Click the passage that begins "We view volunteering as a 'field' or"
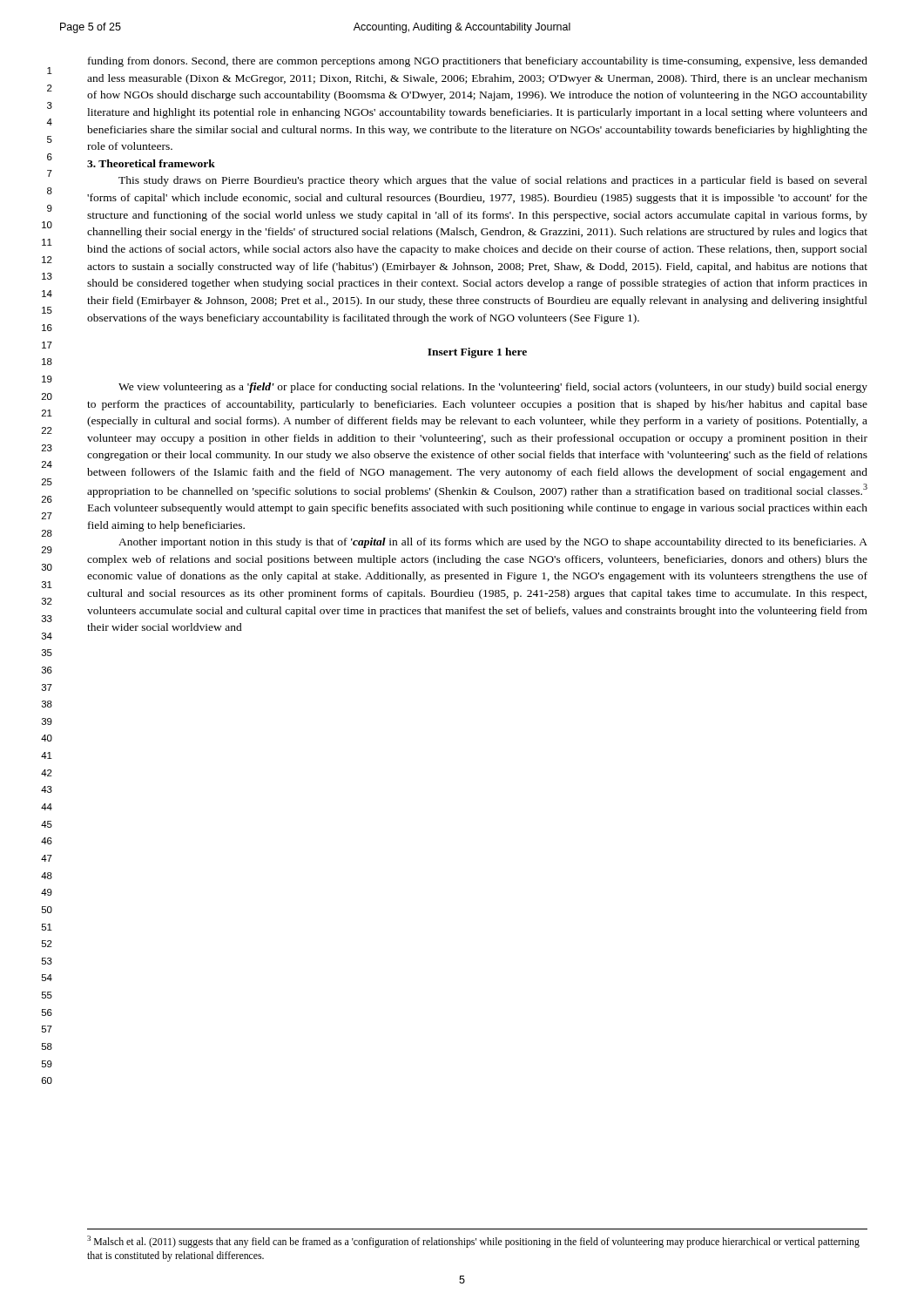The width and height of the screenshot is (924, 1307). click(x=477, y=456)
